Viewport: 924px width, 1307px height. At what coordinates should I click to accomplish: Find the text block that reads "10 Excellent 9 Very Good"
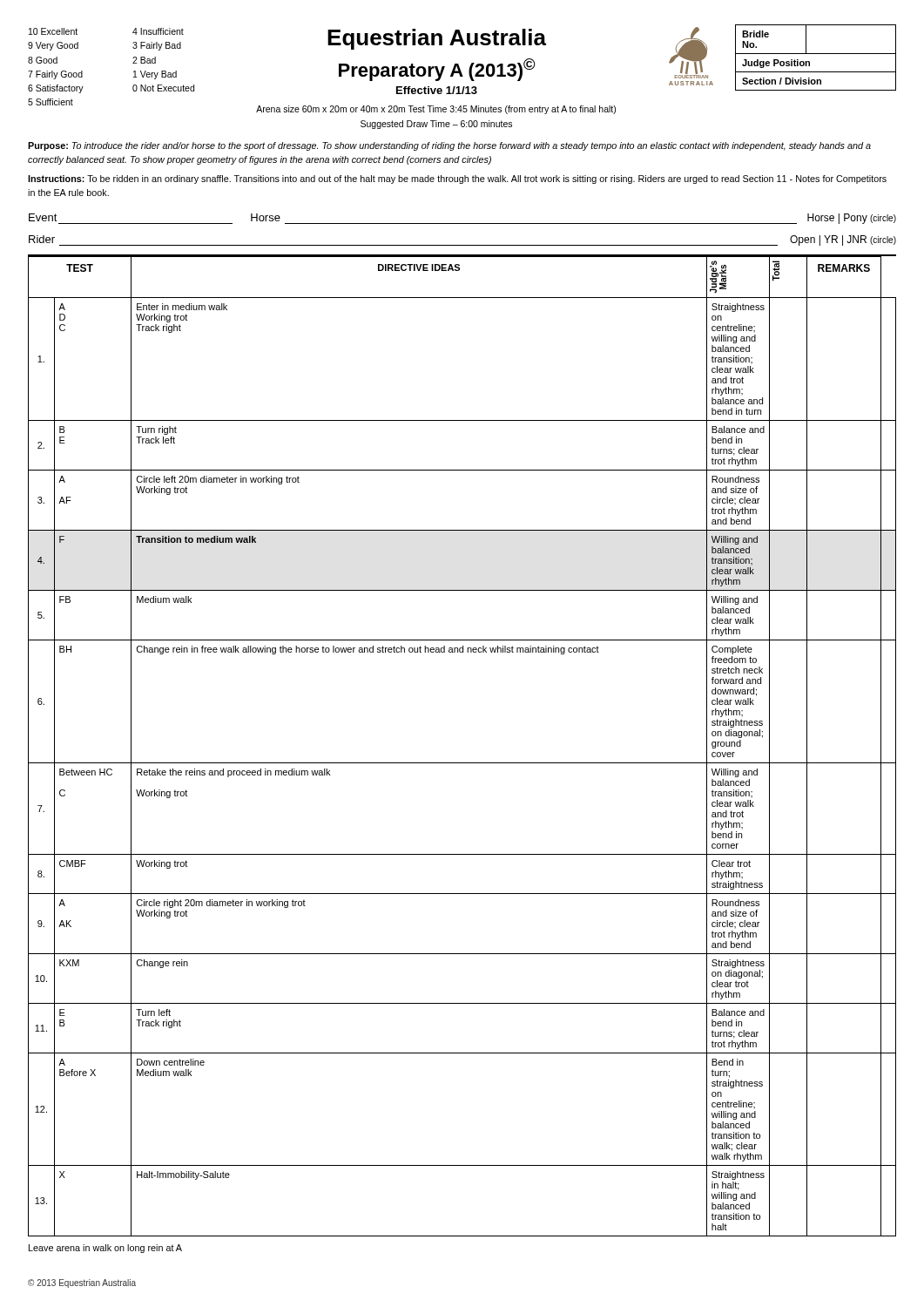point(56,67)
